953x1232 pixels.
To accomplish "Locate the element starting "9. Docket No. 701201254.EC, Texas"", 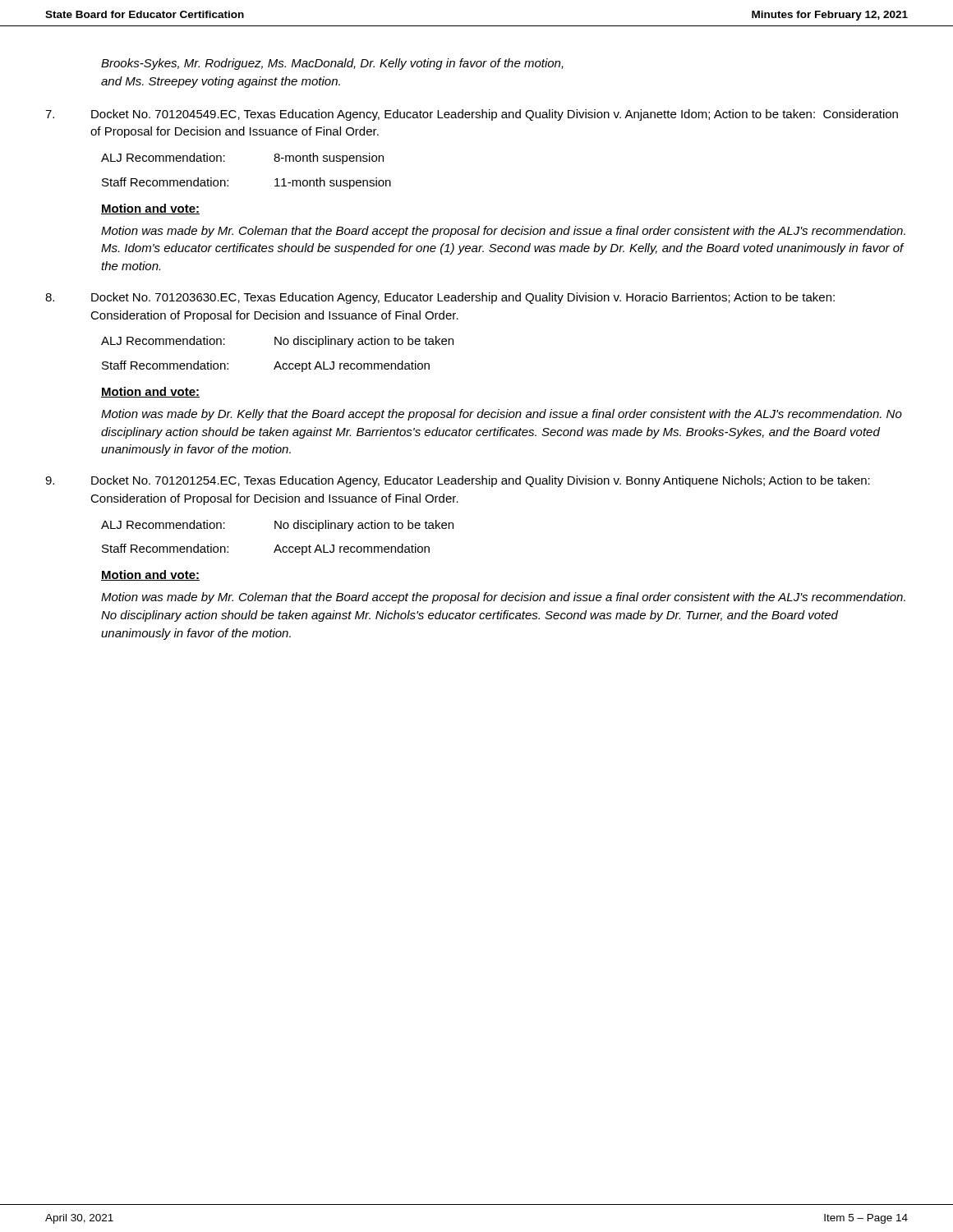I will (476, 489).
